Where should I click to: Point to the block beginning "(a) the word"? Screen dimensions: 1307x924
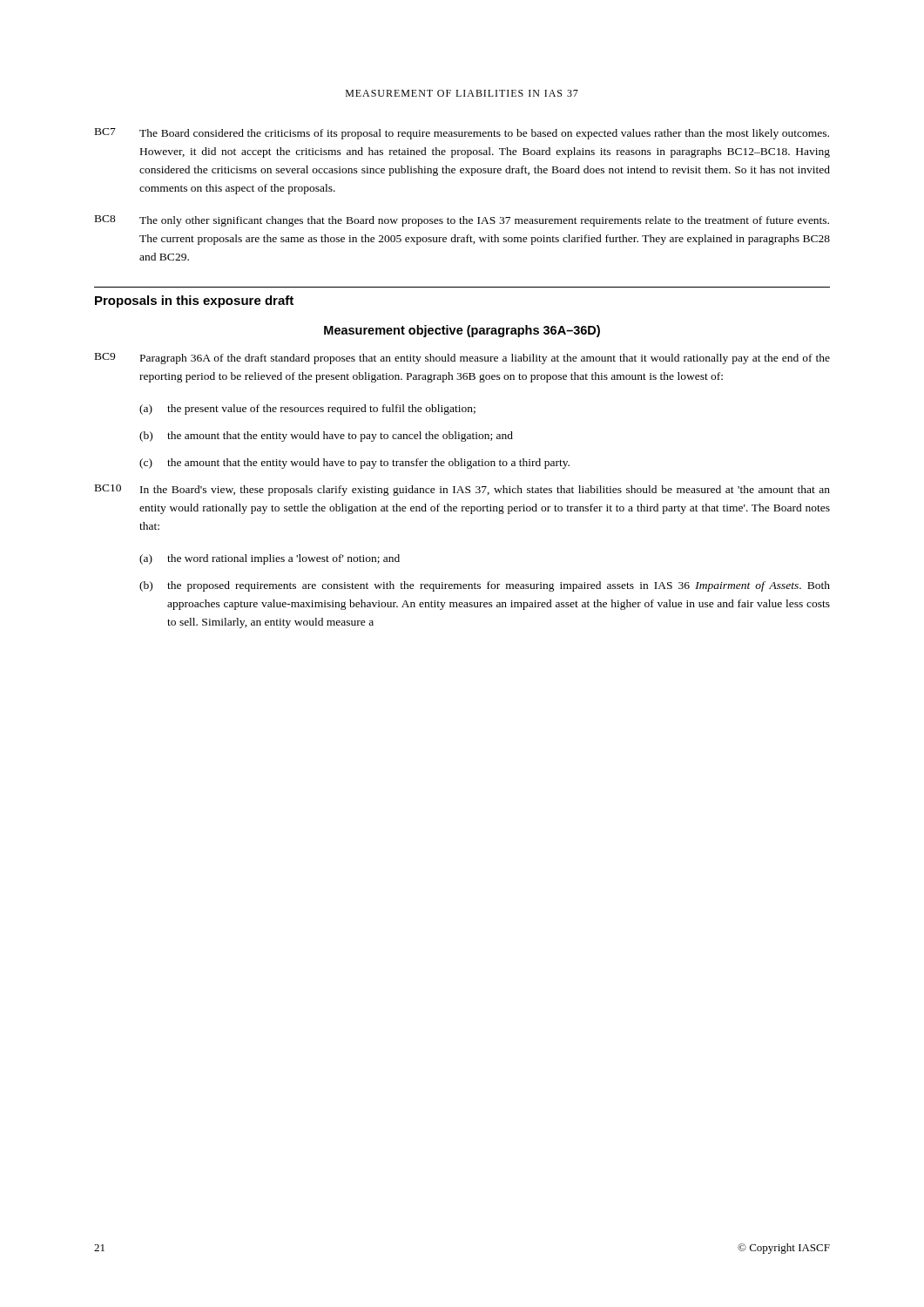click(270, 559)
